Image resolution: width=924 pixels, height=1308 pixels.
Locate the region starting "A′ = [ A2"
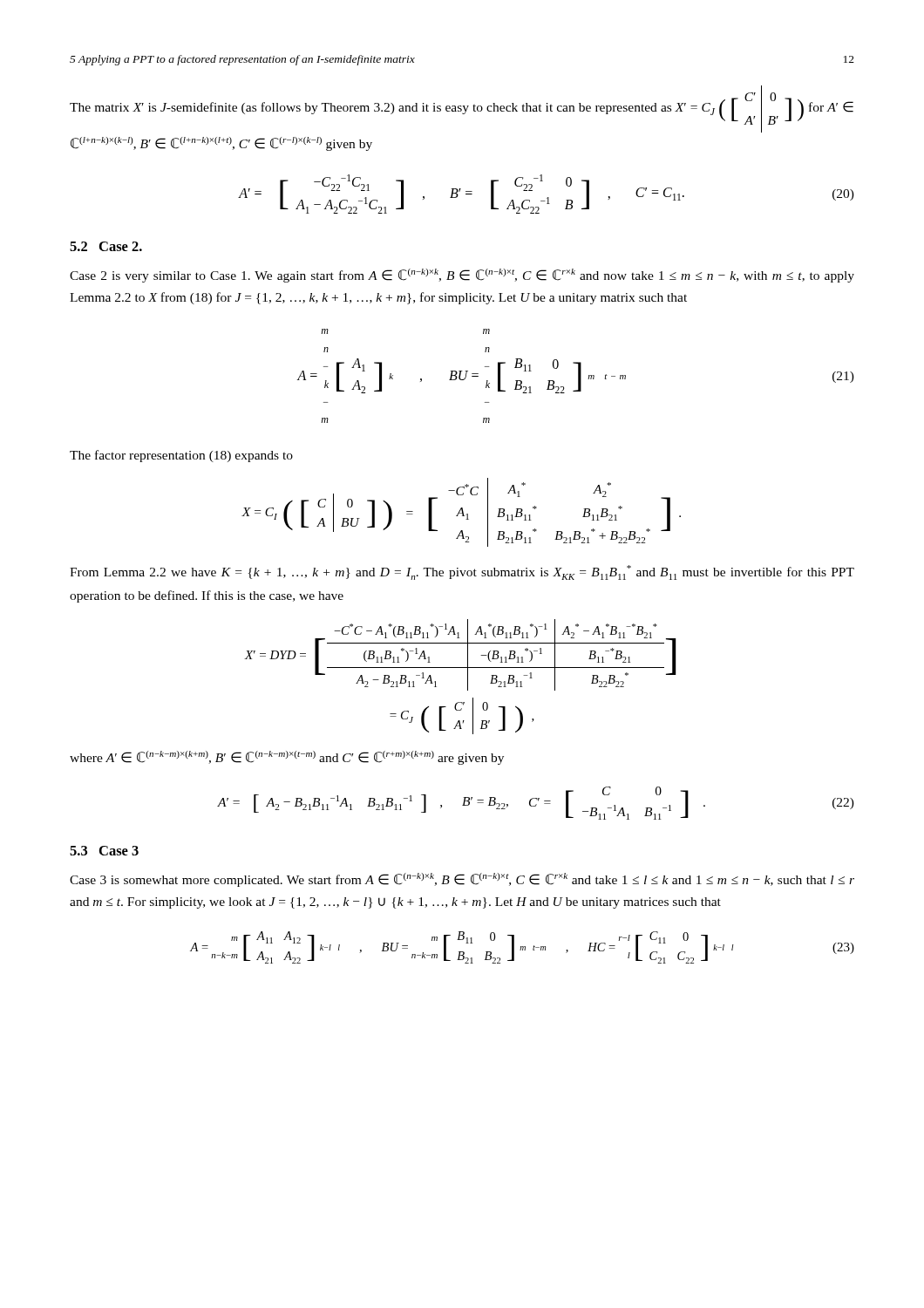pos(536,803)
